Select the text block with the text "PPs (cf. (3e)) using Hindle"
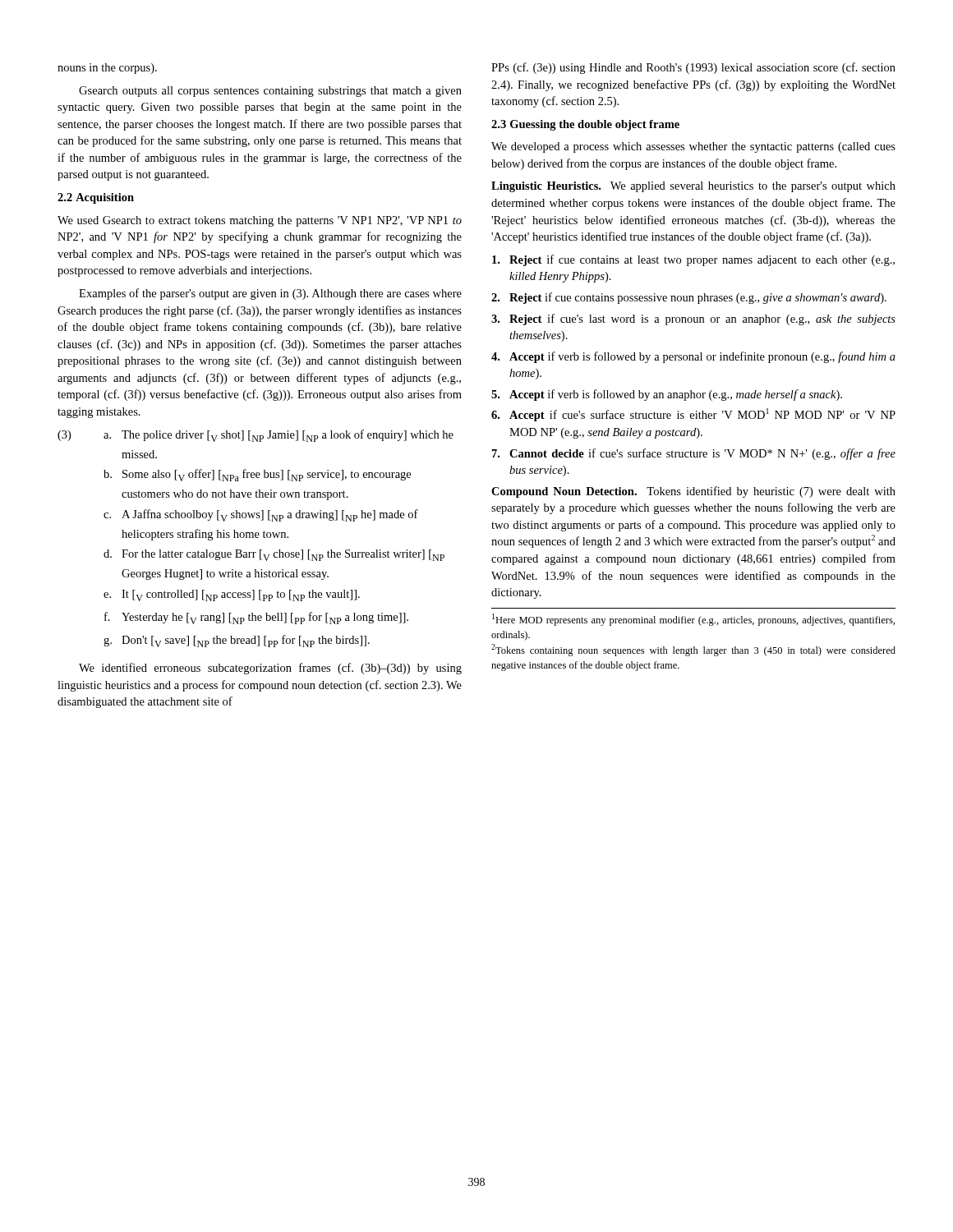This screenshot has width=953, height=1232. point(693,85)
